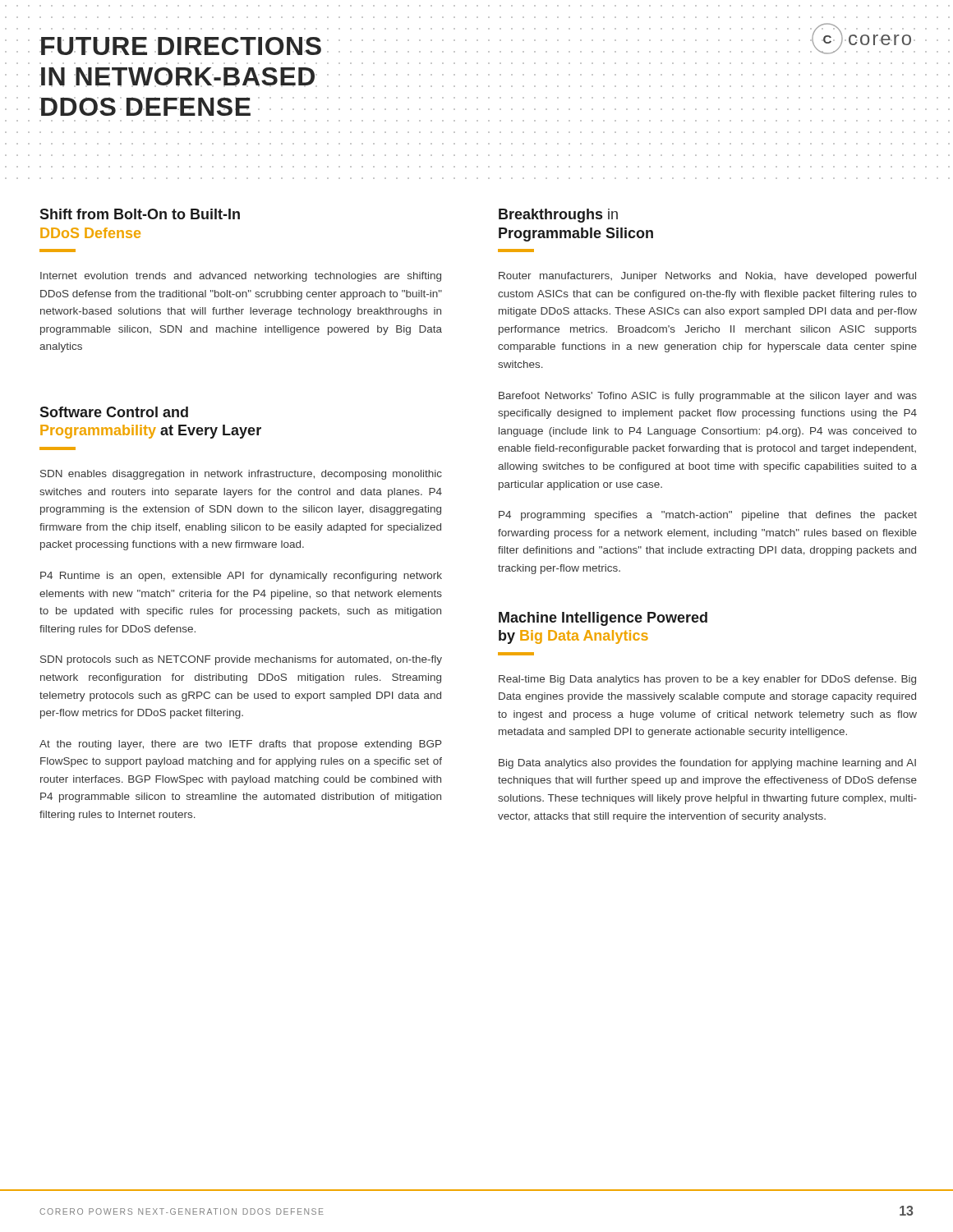This screenshot has height=1232, width=953.
Task: Point to the block beginning "Real-time Big Data analytics has proven"
Action: 707,705
